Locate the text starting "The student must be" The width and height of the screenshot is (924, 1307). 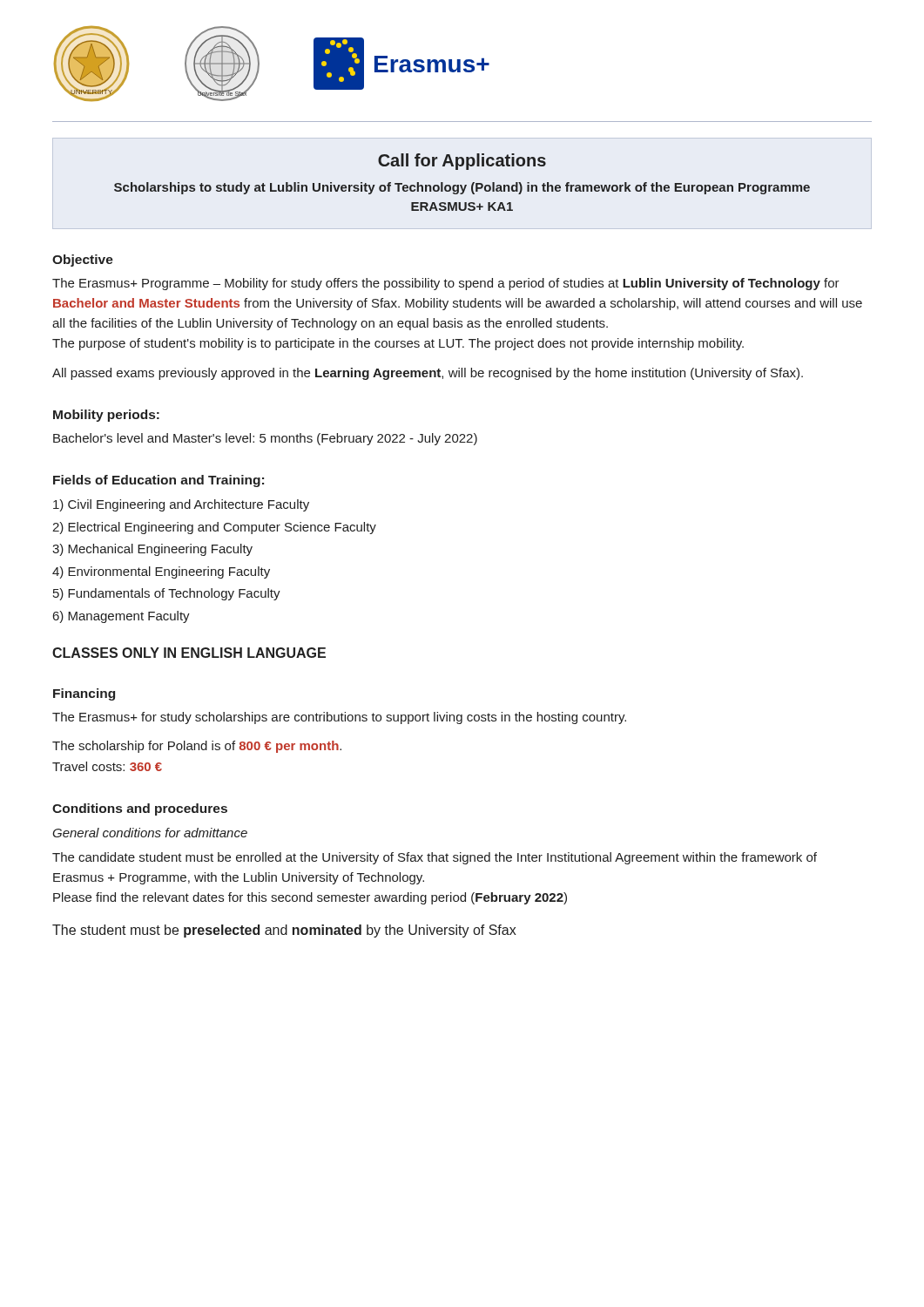[x=284, y=930]
